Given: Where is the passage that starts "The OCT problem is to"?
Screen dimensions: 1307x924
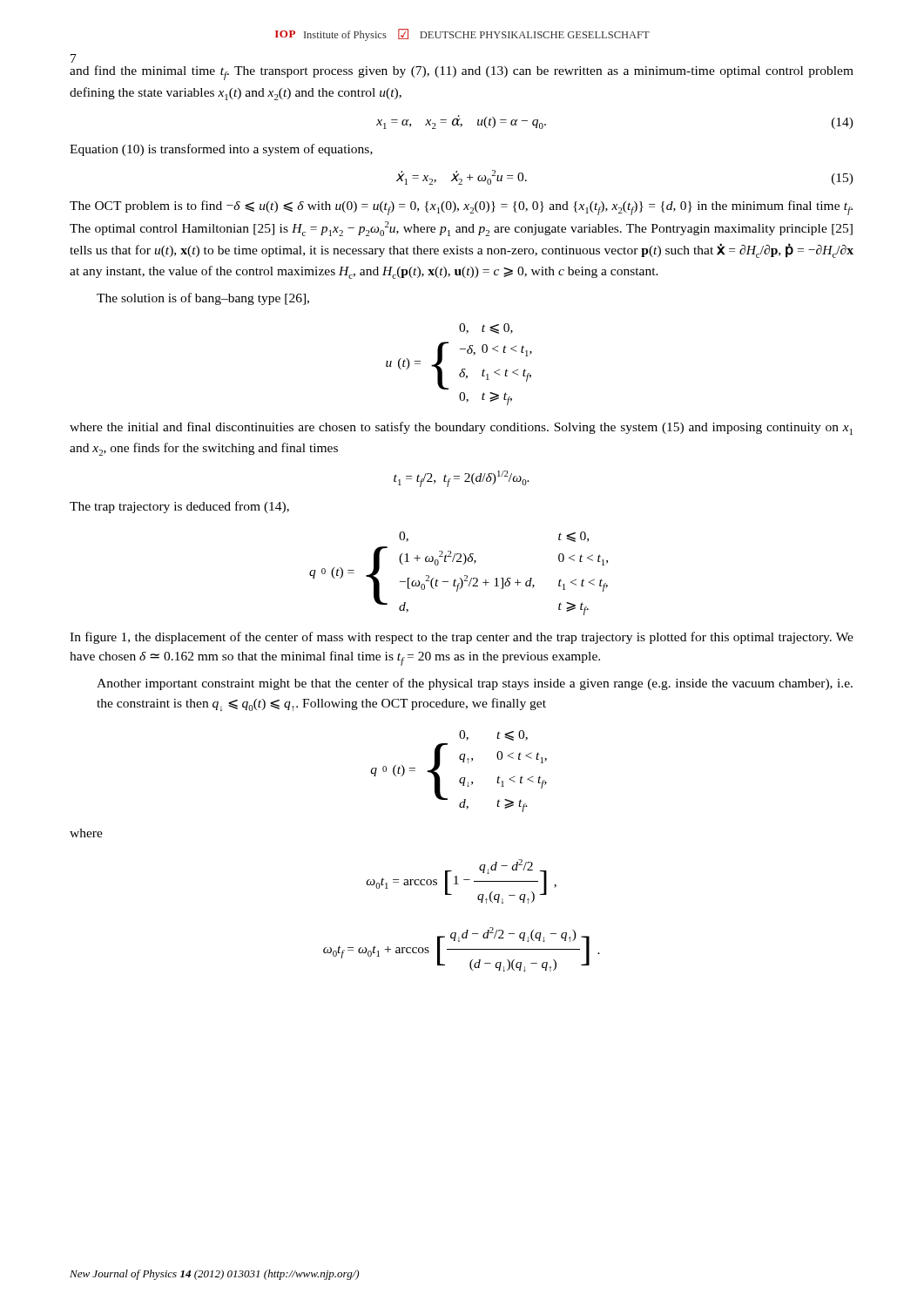Looking at the screenshot, I should pyautogui.click(x=462, y=240).
